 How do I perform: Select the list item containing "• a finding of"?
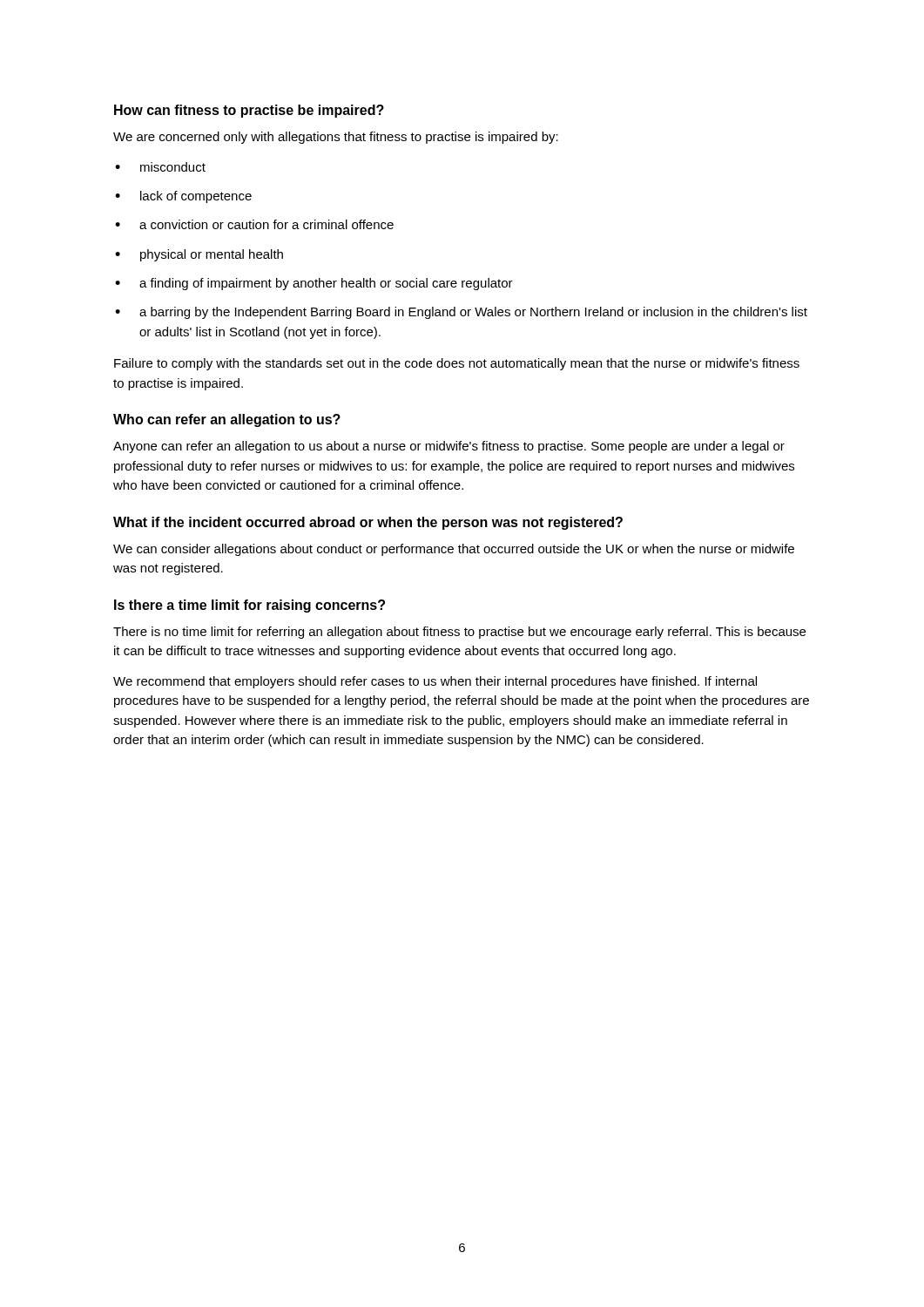pos(462,284)
